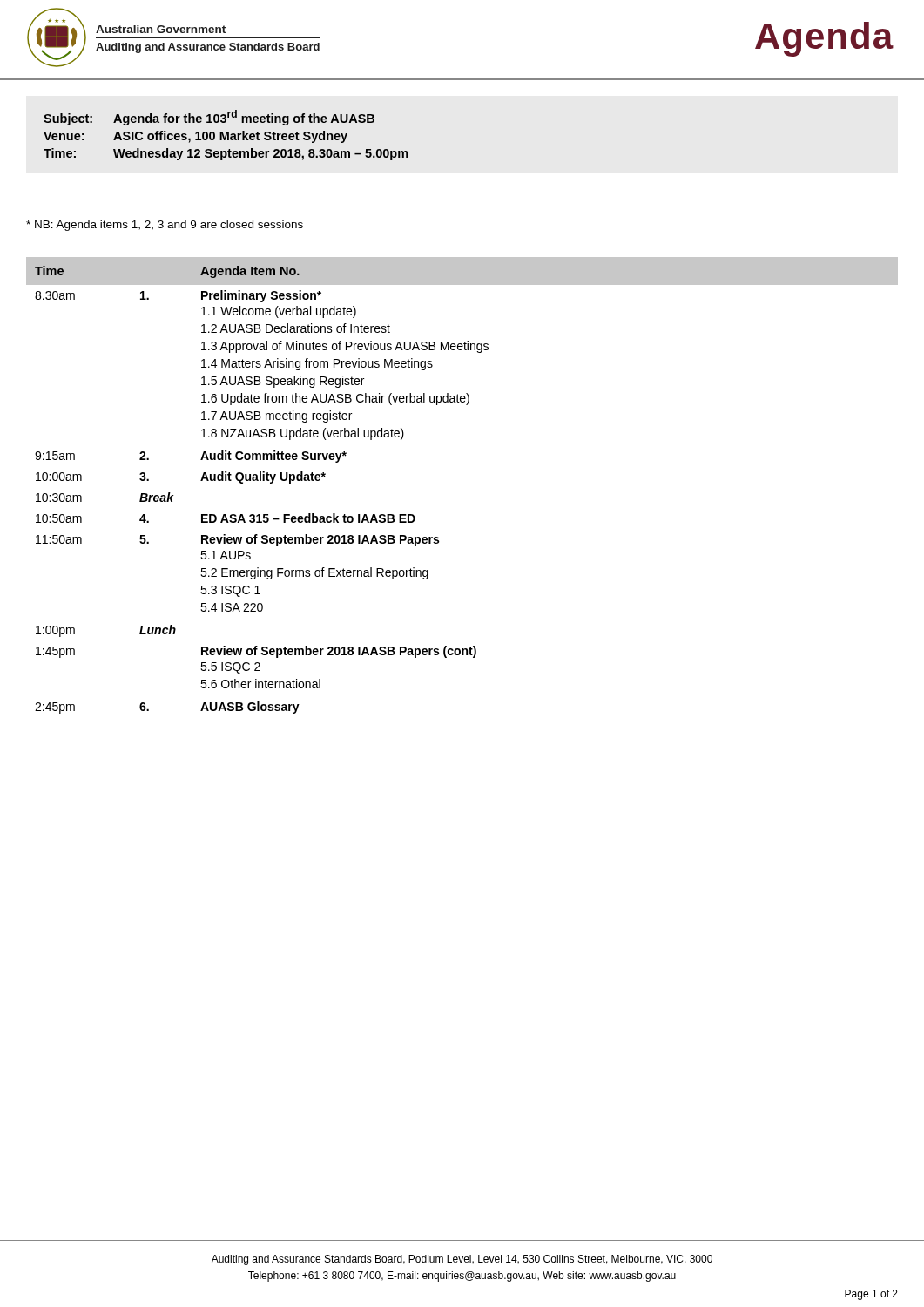Image resolution: width=924 pixels, height=1307 pixels.
Task: Select the table that reads "Review of September"
Action: pyautogui.click(x=462, y=730)
